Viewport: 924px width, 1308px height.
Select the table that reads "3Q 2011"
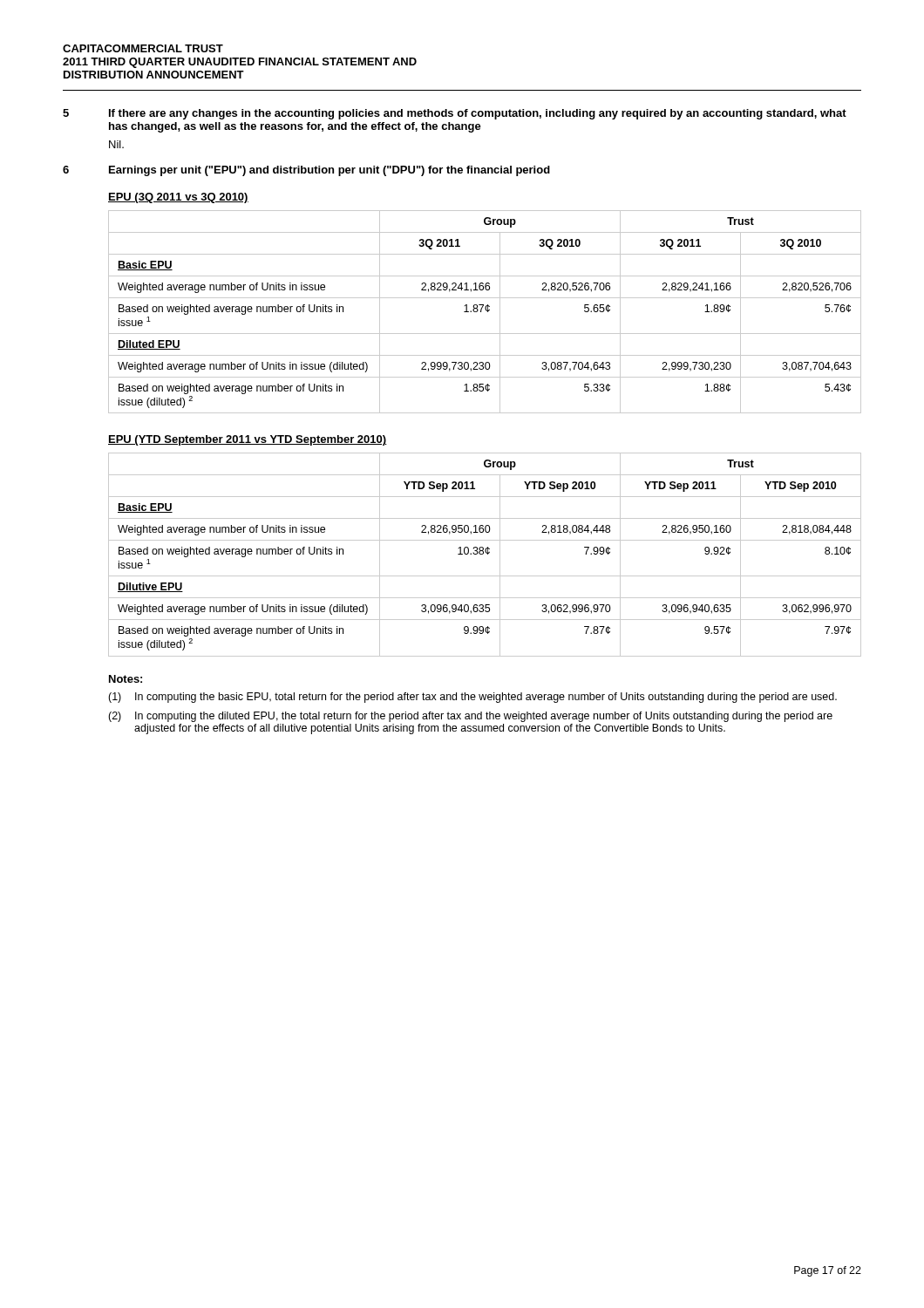(x=485, y=312)
